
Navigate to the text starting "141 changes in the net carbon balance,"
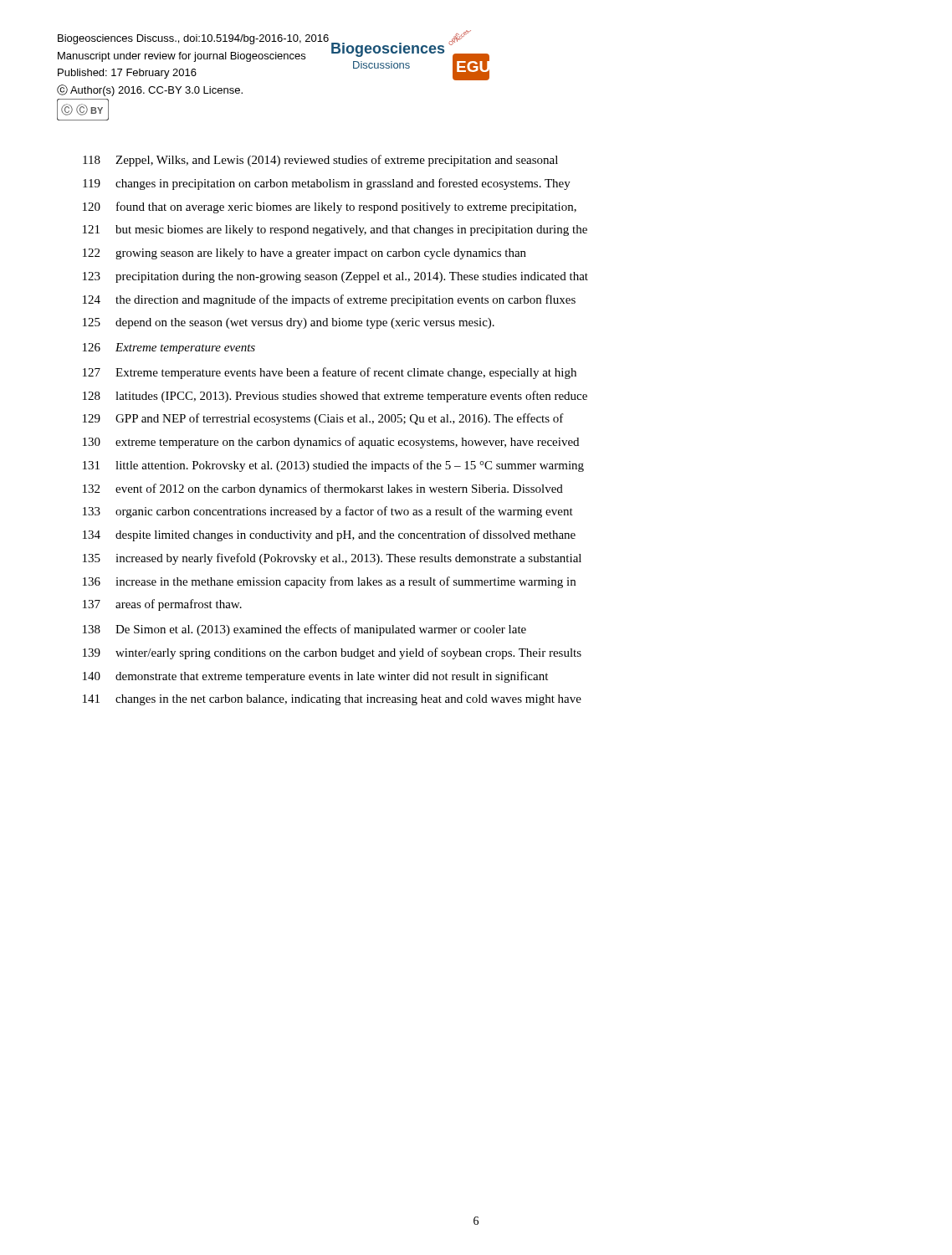tap(476, 700)
